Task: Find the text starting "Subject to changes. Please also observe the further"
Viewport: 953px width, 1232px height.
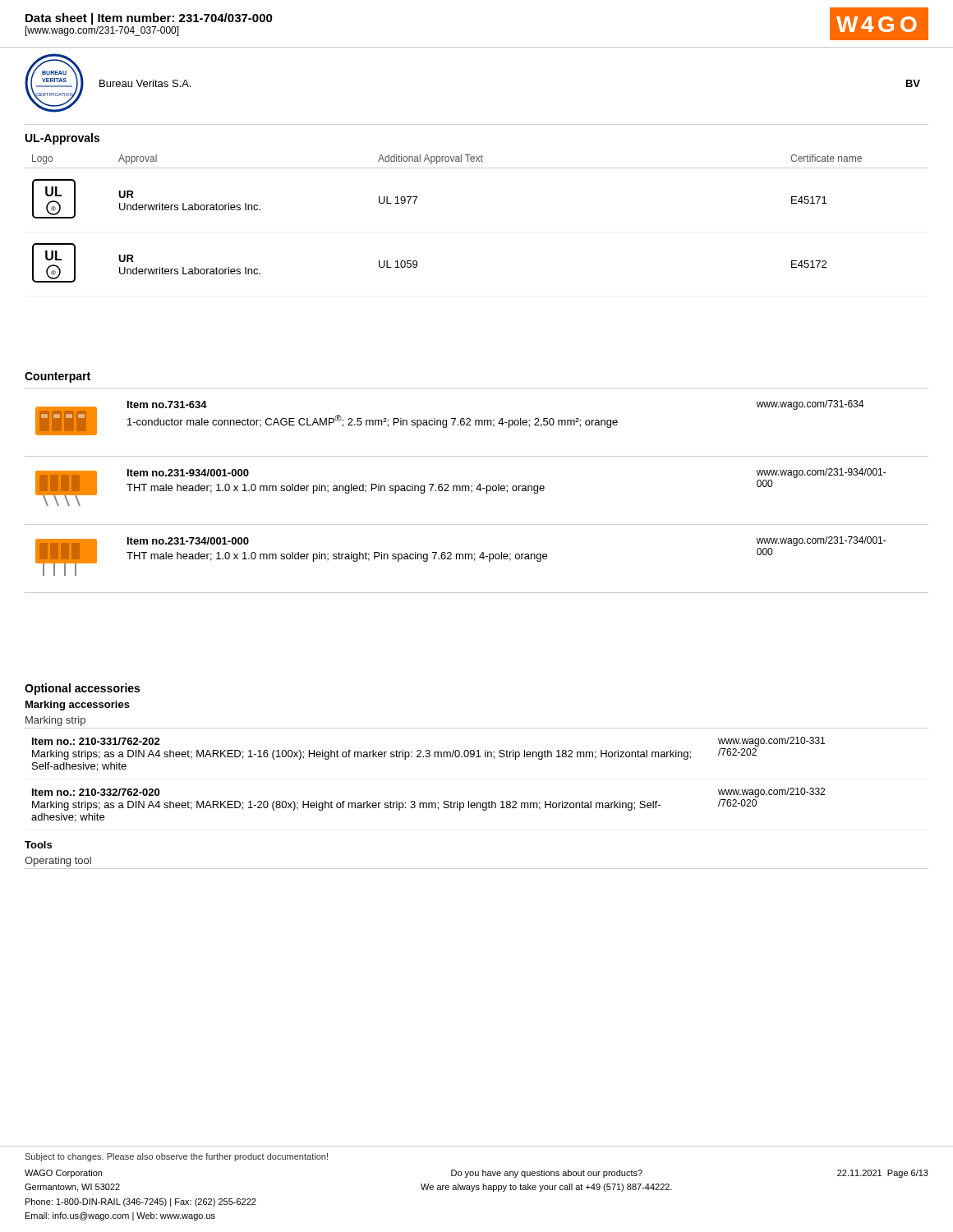Action: 177,1156
